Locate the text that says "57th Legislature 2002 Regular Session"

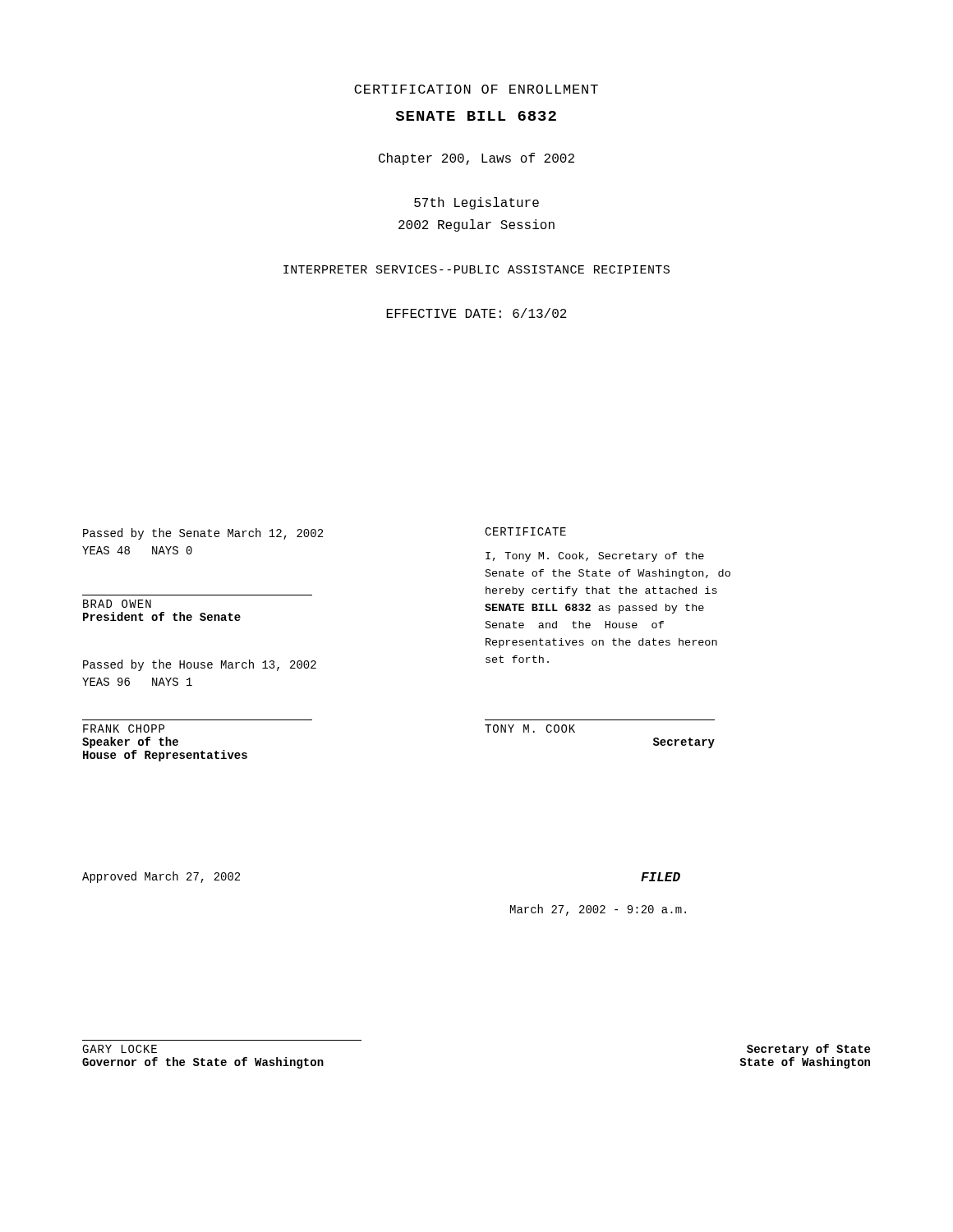click(476, 215)
